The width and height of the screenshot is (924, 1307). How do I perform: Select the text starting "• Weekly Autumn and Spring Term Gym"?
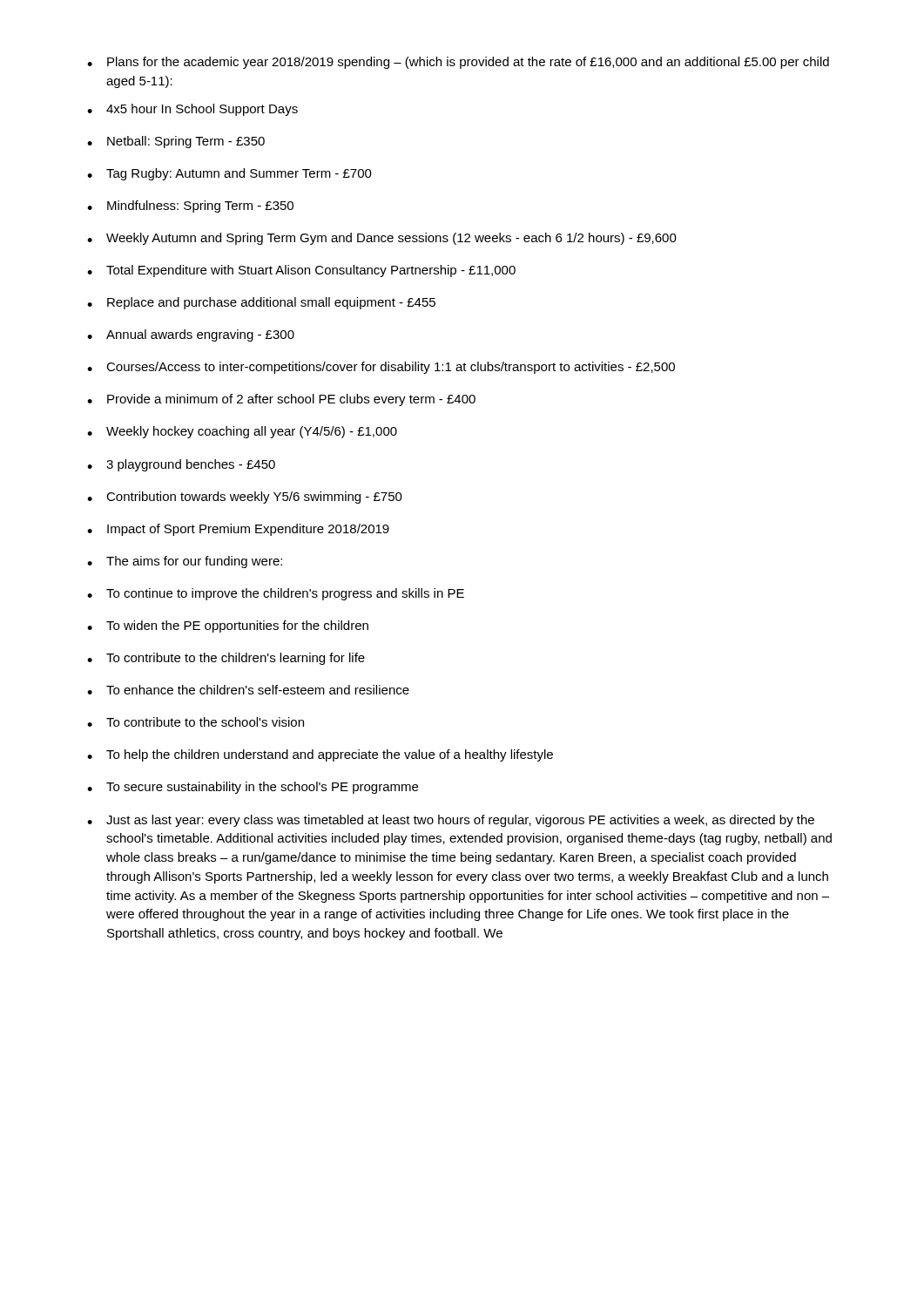pos(462,240)
